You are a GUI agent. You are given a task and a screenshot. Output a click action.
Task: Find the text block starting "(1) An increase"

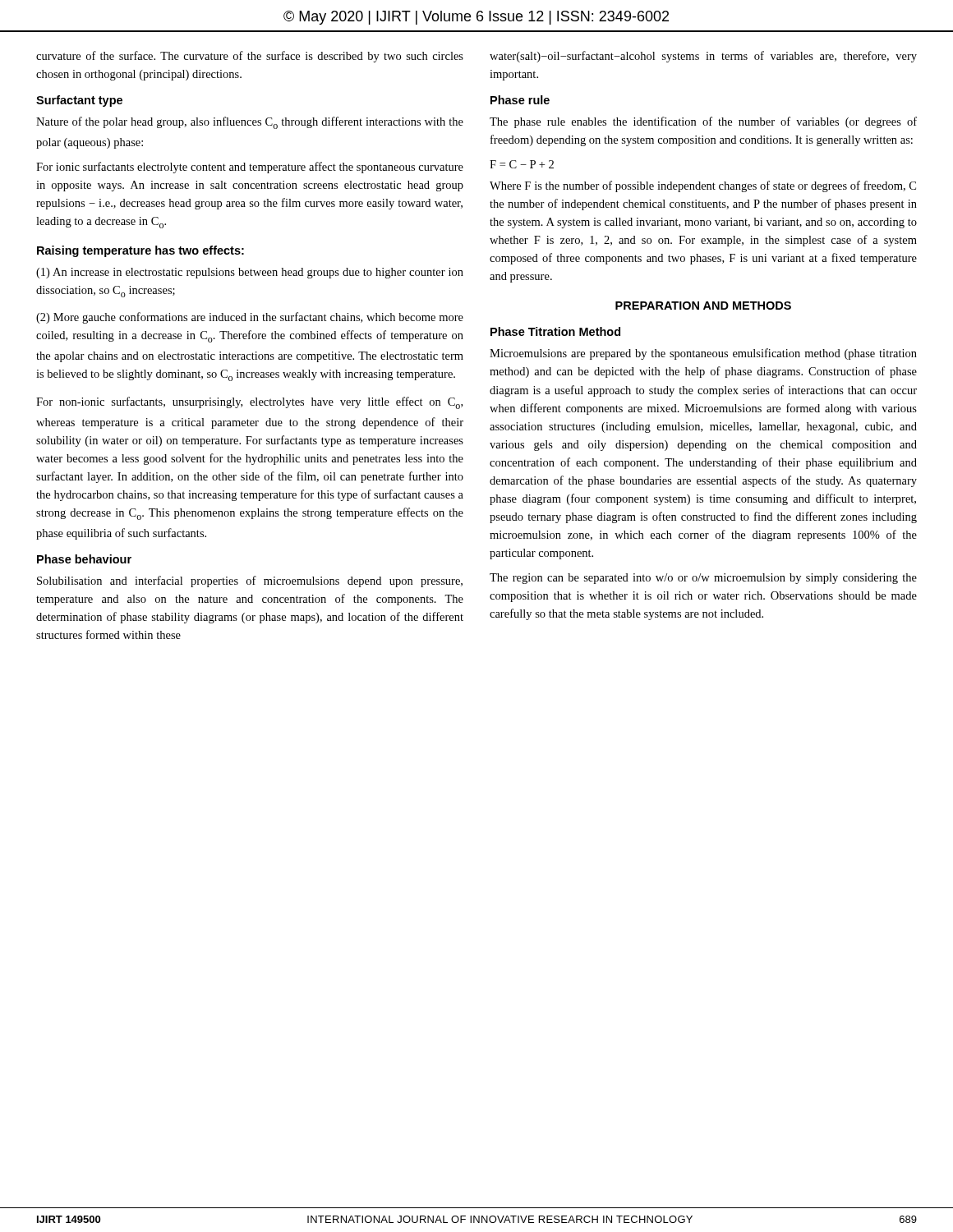[x=250, y=282]
